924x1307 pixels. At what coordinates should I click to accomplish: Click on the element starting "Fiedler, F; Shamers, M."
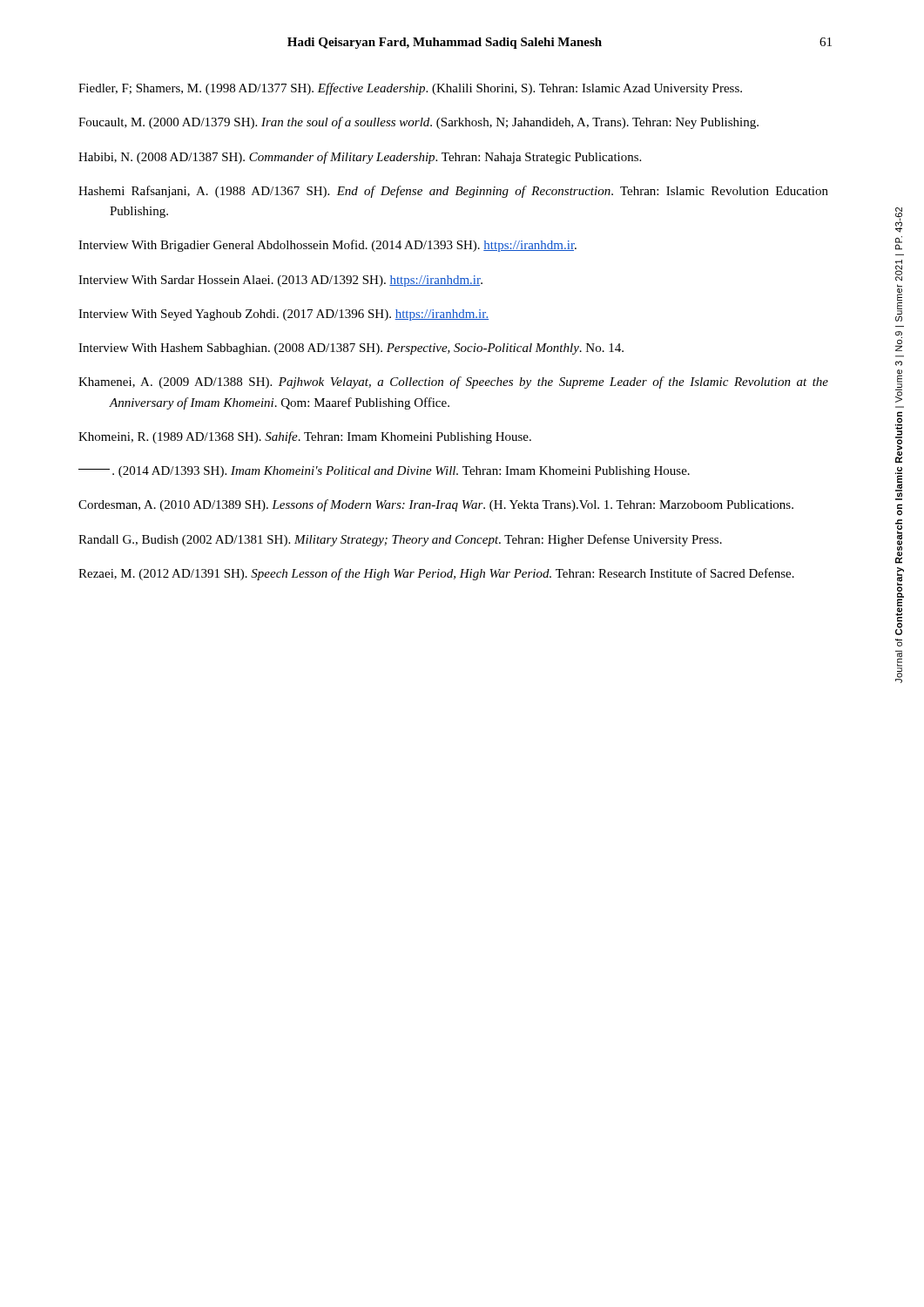[x=453, y=89]
